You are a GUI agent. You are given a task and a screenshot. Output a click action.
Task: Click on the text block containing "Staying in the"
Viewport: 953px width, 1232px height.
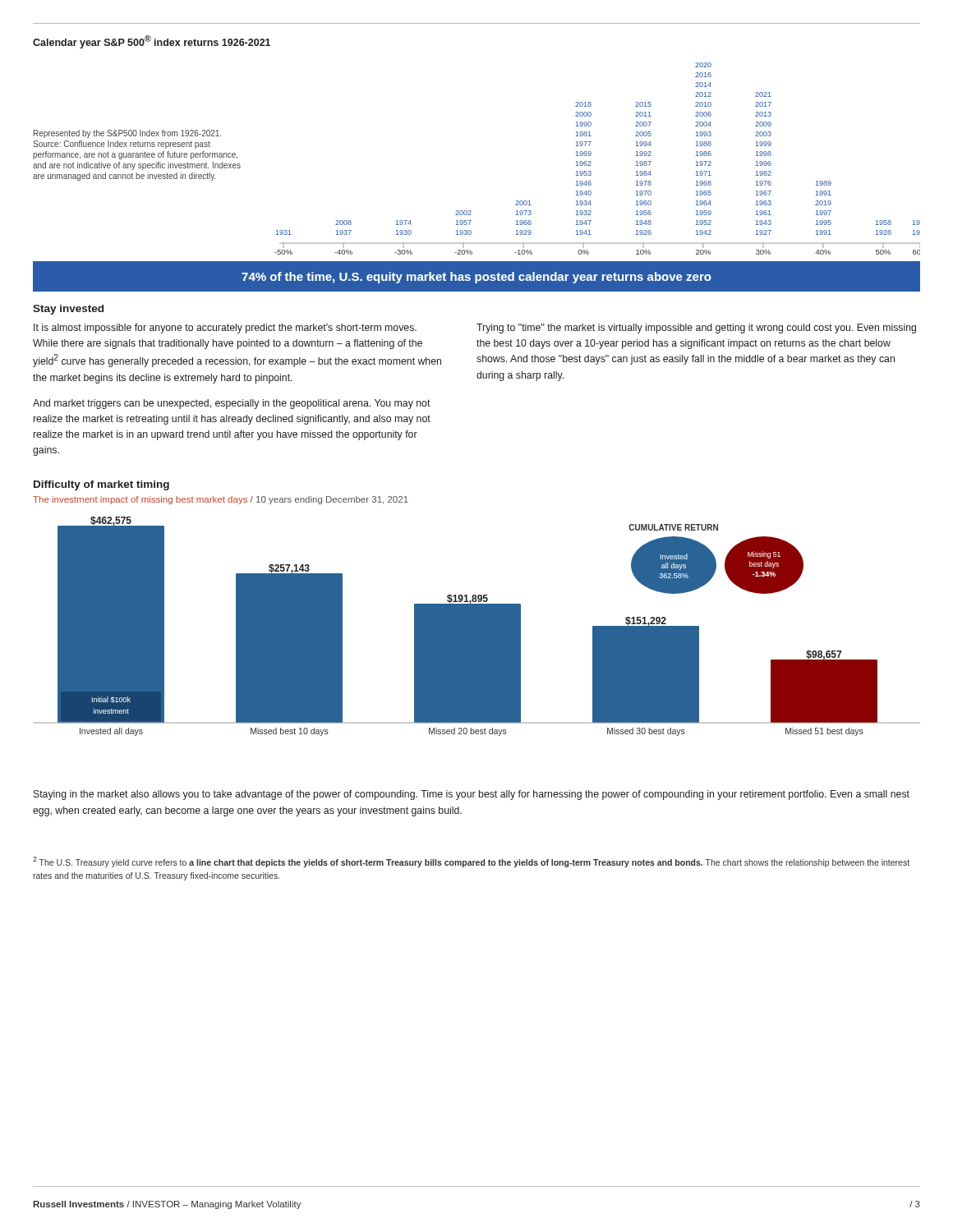(x=471, y=802)
